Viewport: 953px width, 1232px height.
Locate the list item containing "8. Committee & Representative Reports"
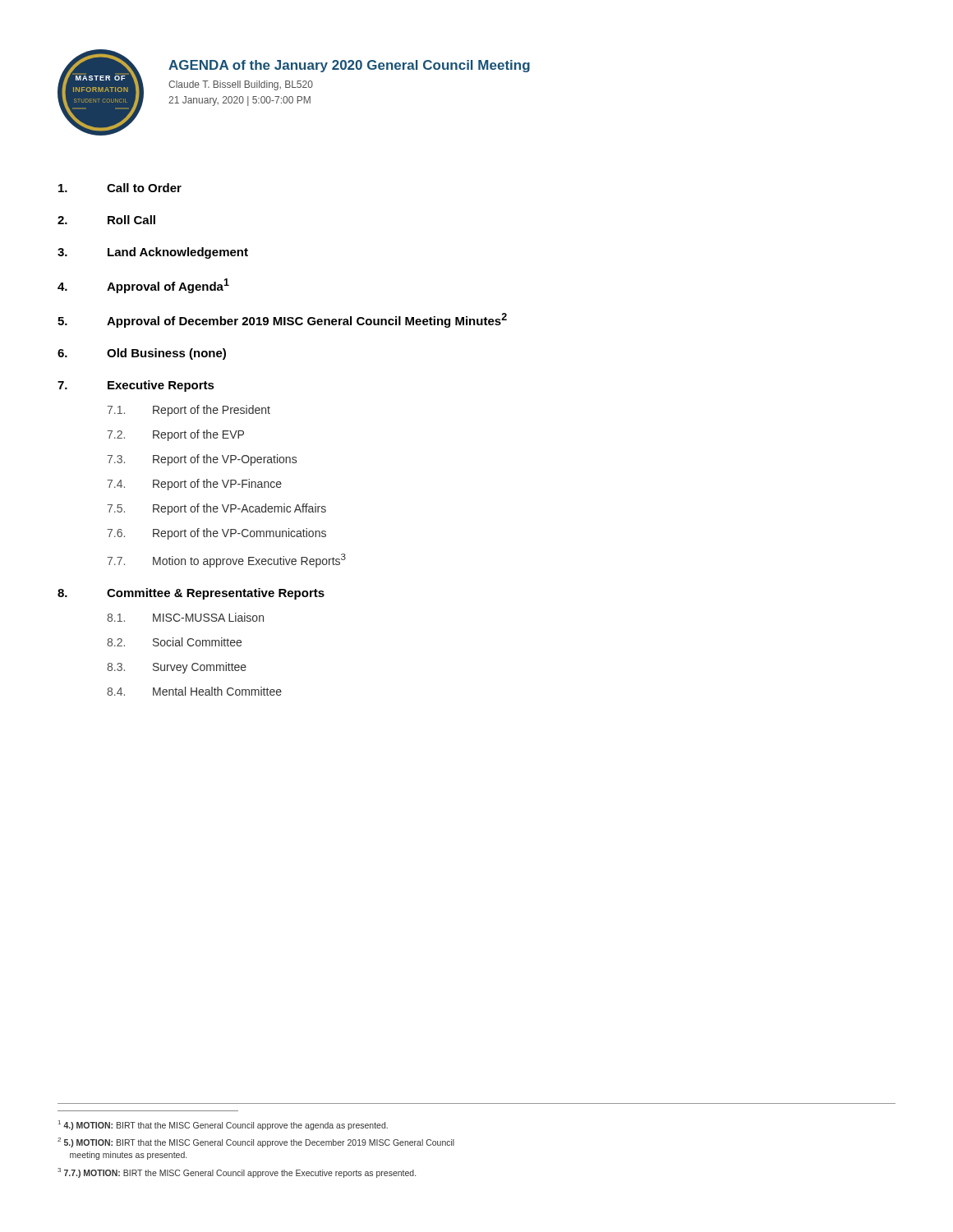point(191,592)
